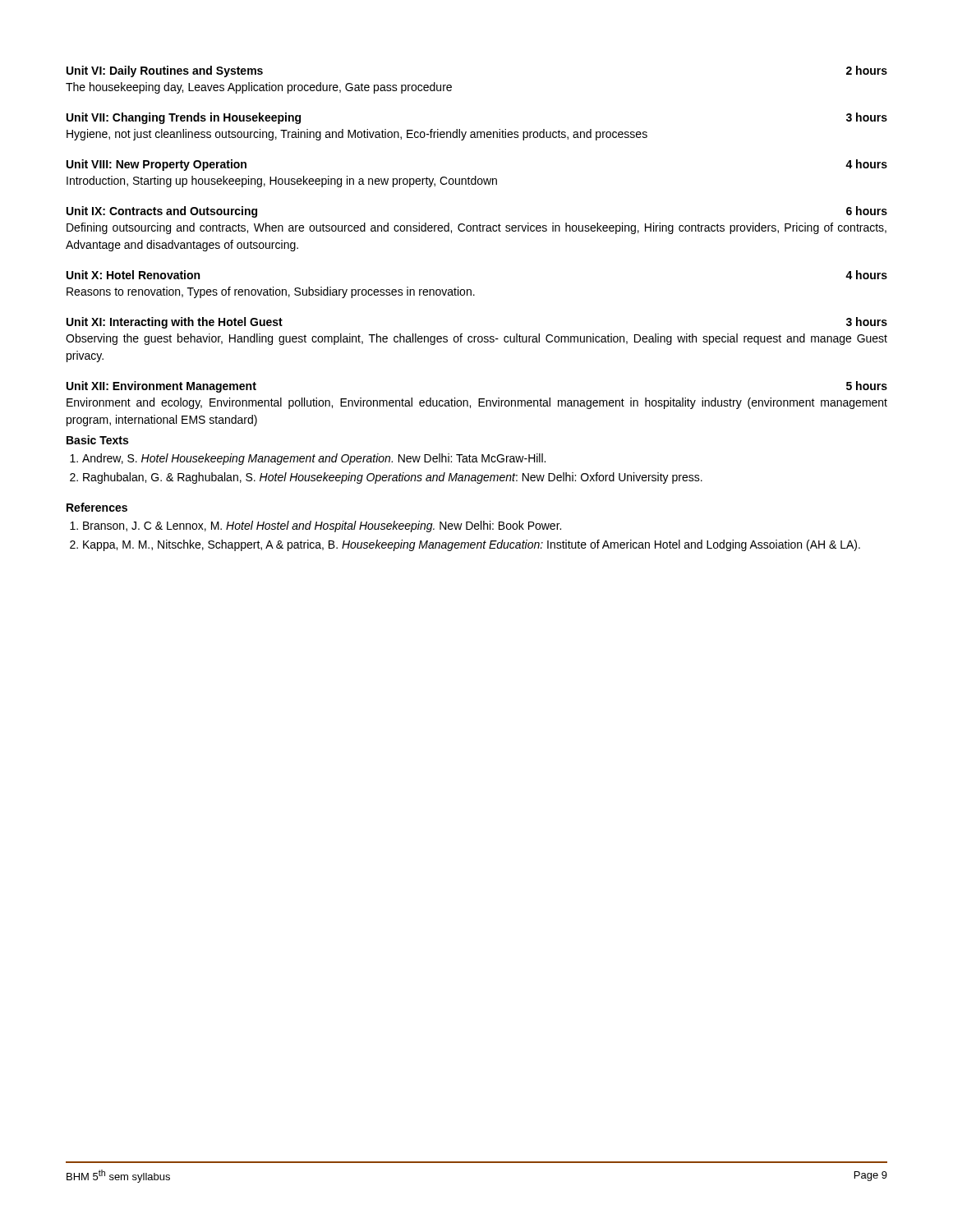Locate the region starting "Unit IX: Contracts"
This screenshot has height=1232, width=953.
[x=162, y=211]
